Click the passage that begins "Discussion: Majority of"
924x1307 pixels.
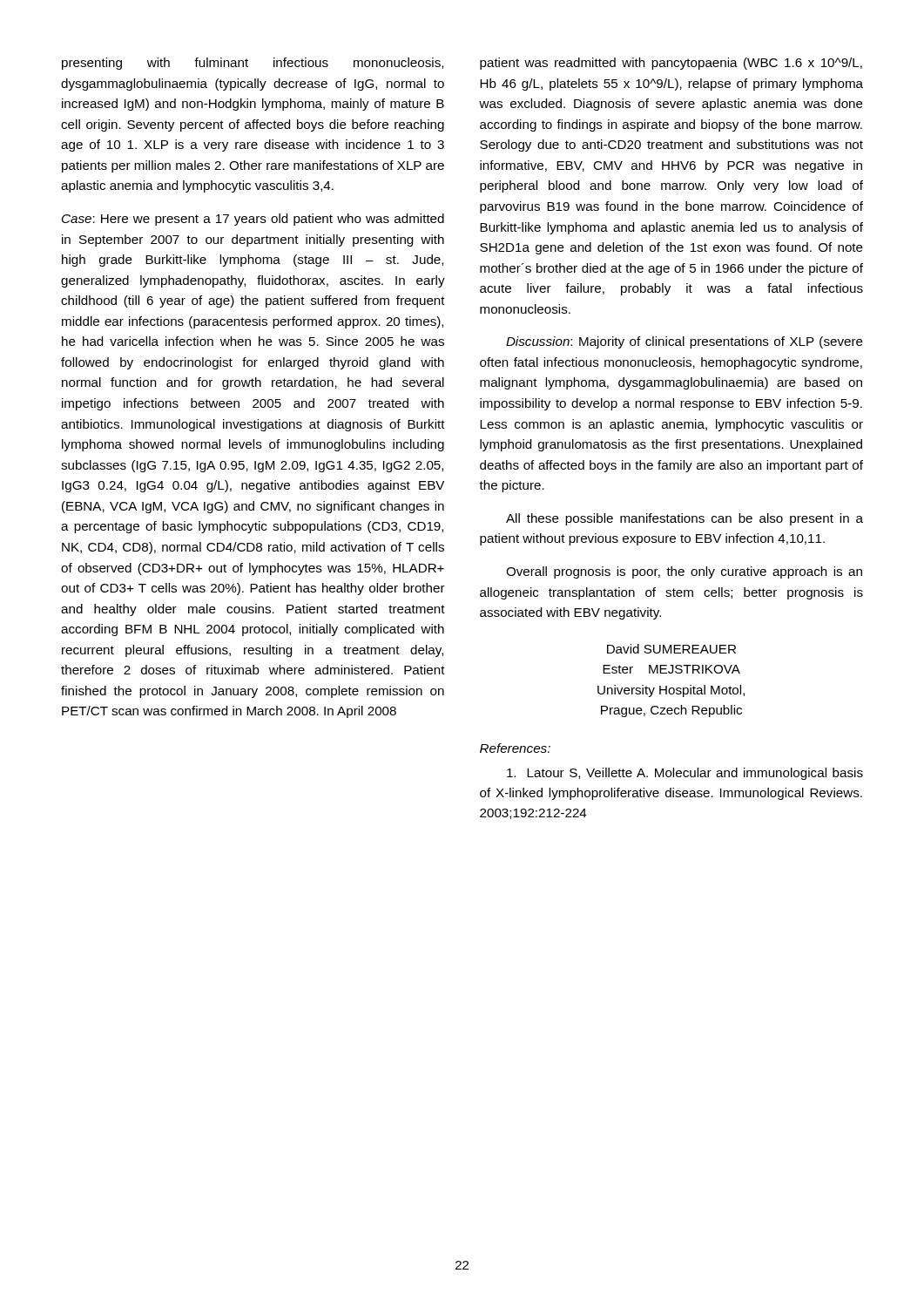click(671, 477)
